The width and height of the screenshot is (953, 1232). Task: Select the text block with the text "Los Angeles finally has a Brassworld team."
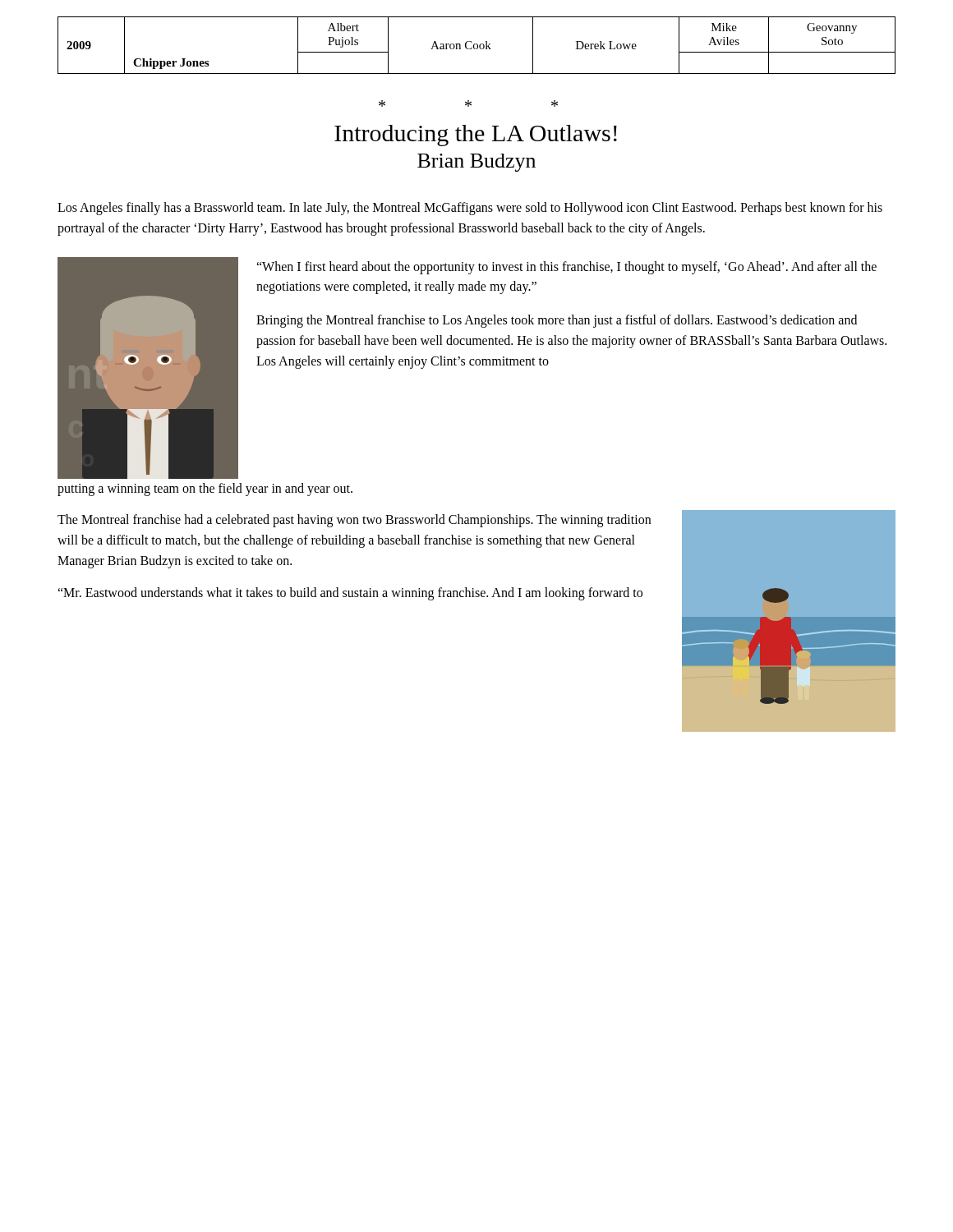[470, 218]
